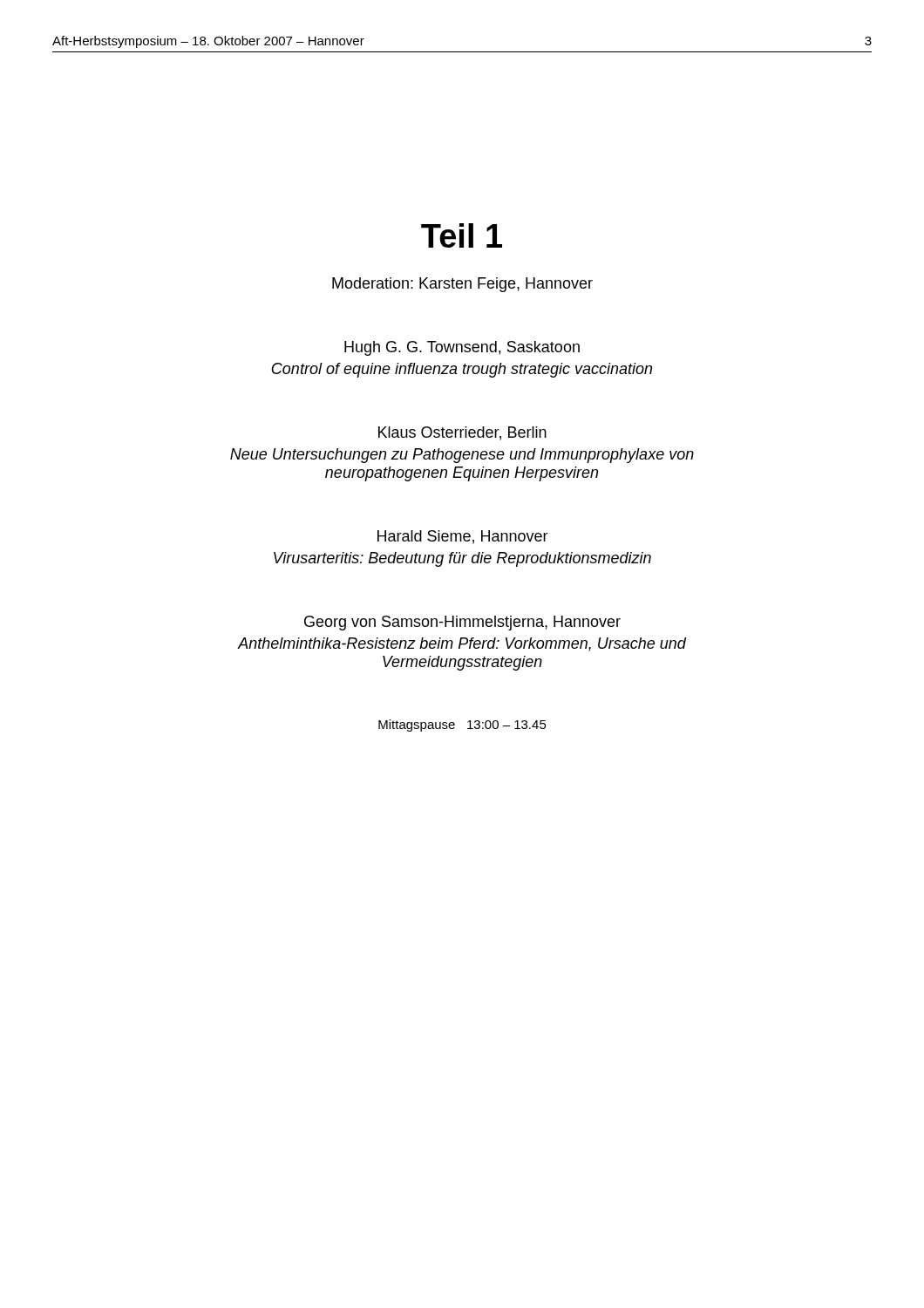Locate the block starting "Hugh G. G. Townsend, Saskatoon"
The width and height of the screenshot is (924, 1308).
(x=462, y=358)
